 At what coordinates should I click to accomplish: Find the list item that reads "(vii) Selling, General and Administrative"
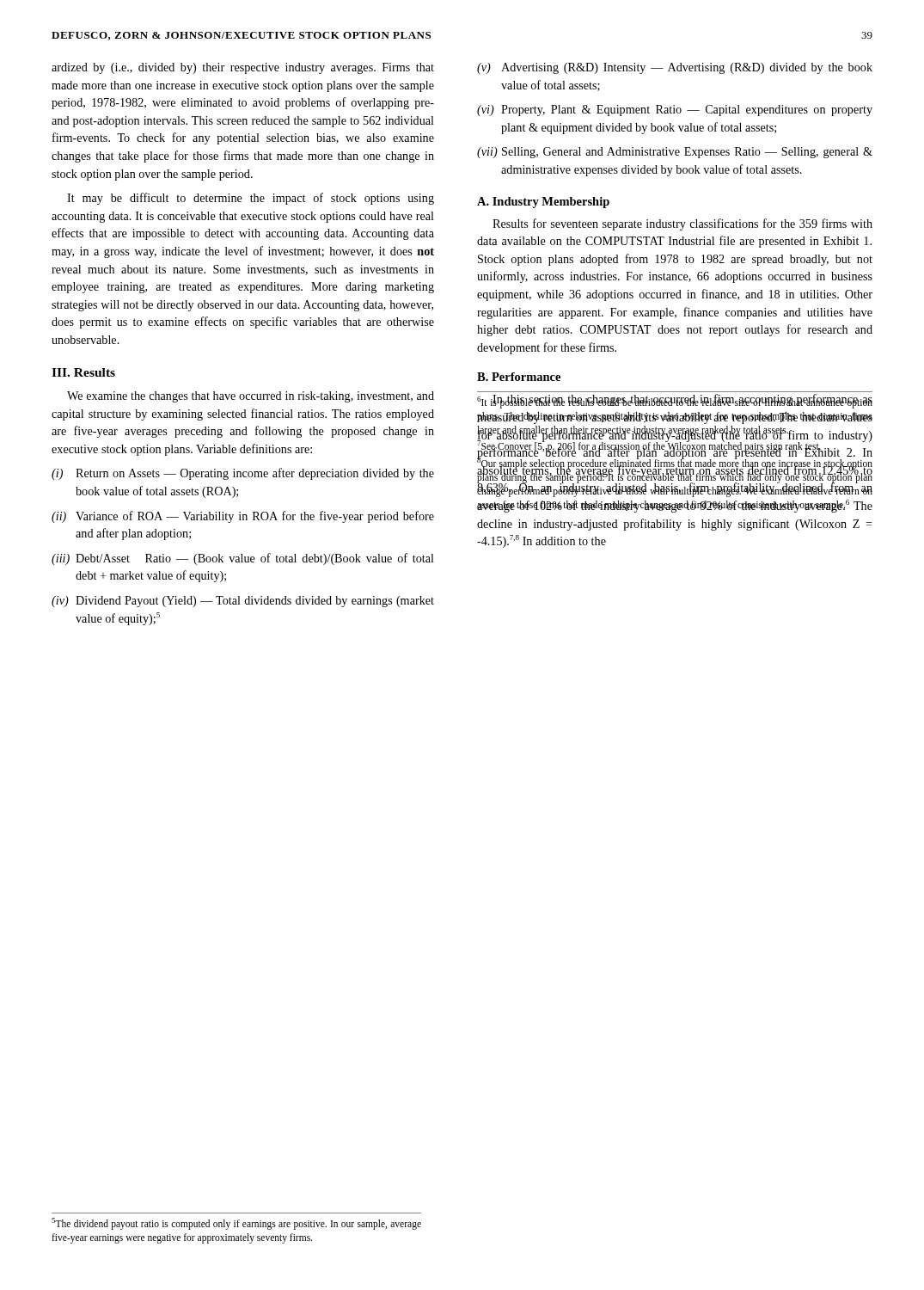click(675, 161)
